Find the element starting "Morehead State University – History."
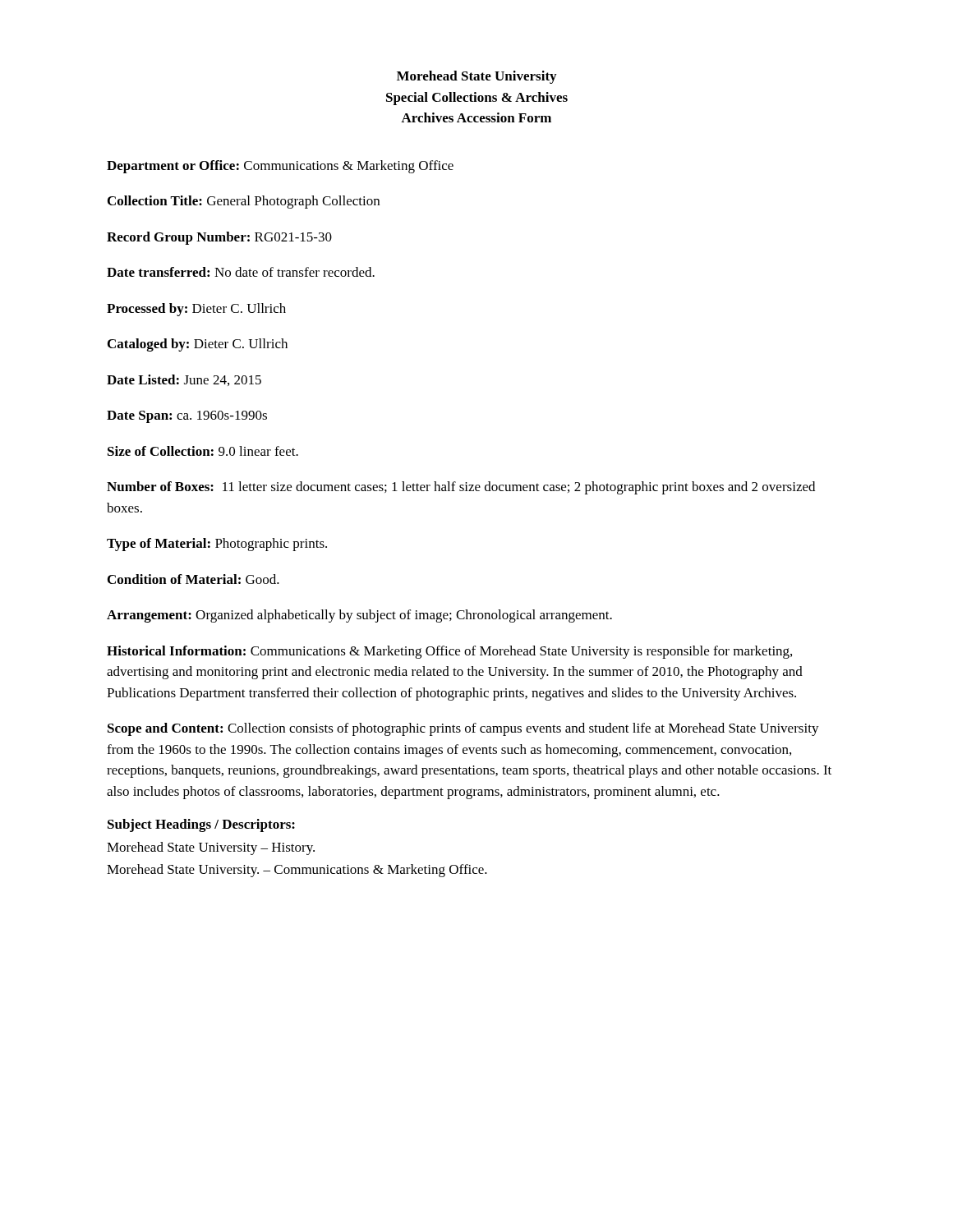This screenshot has height=1232, width=953. pos(211,847)
